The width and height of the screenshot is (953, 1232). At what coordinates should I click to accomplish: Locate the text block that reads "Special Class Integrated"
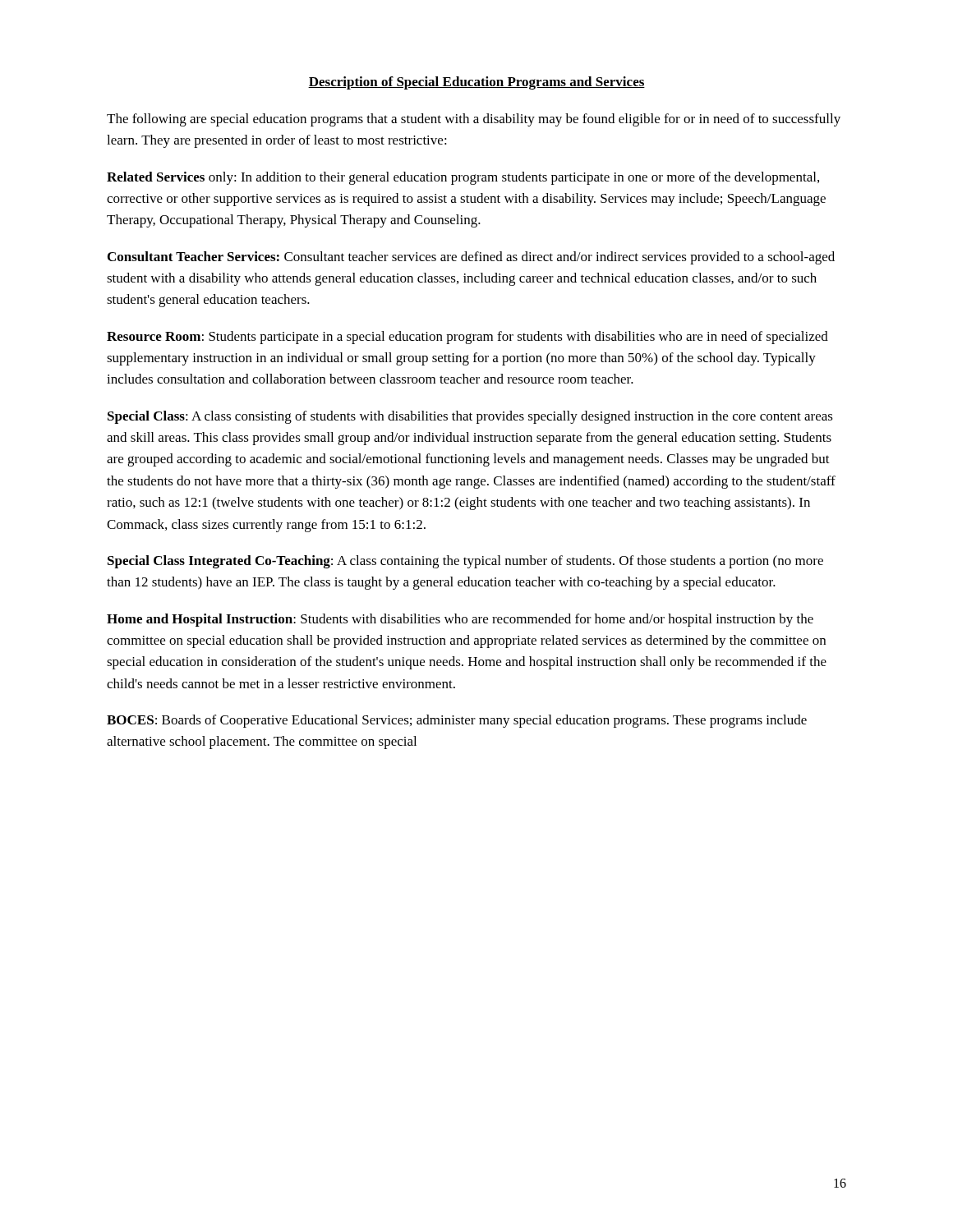click(465, 571)
